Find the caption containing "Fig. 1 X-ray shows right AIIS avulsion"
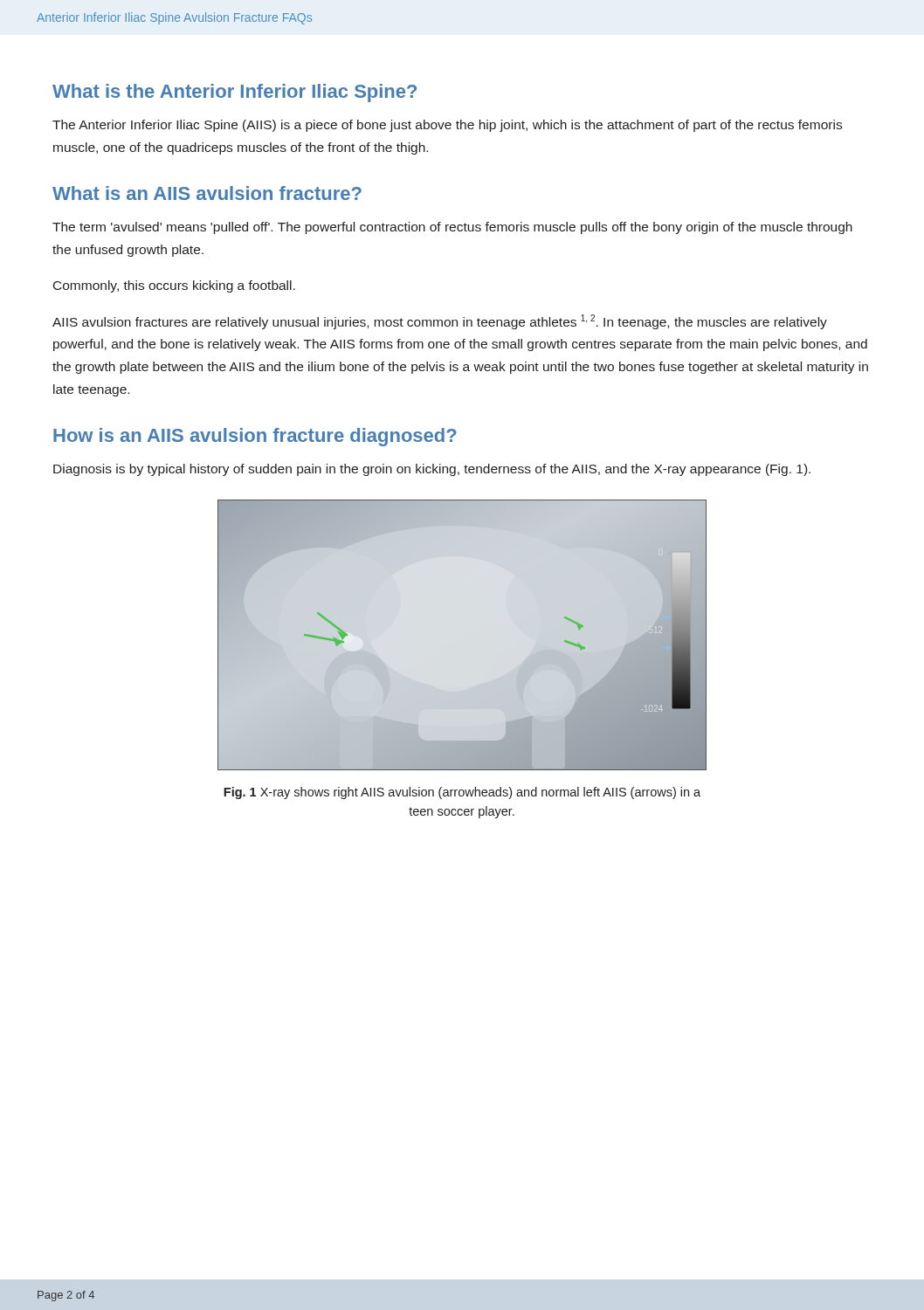Image resolution: width=924 pixels, height=1310 pixels. click(x=462, y=802)
